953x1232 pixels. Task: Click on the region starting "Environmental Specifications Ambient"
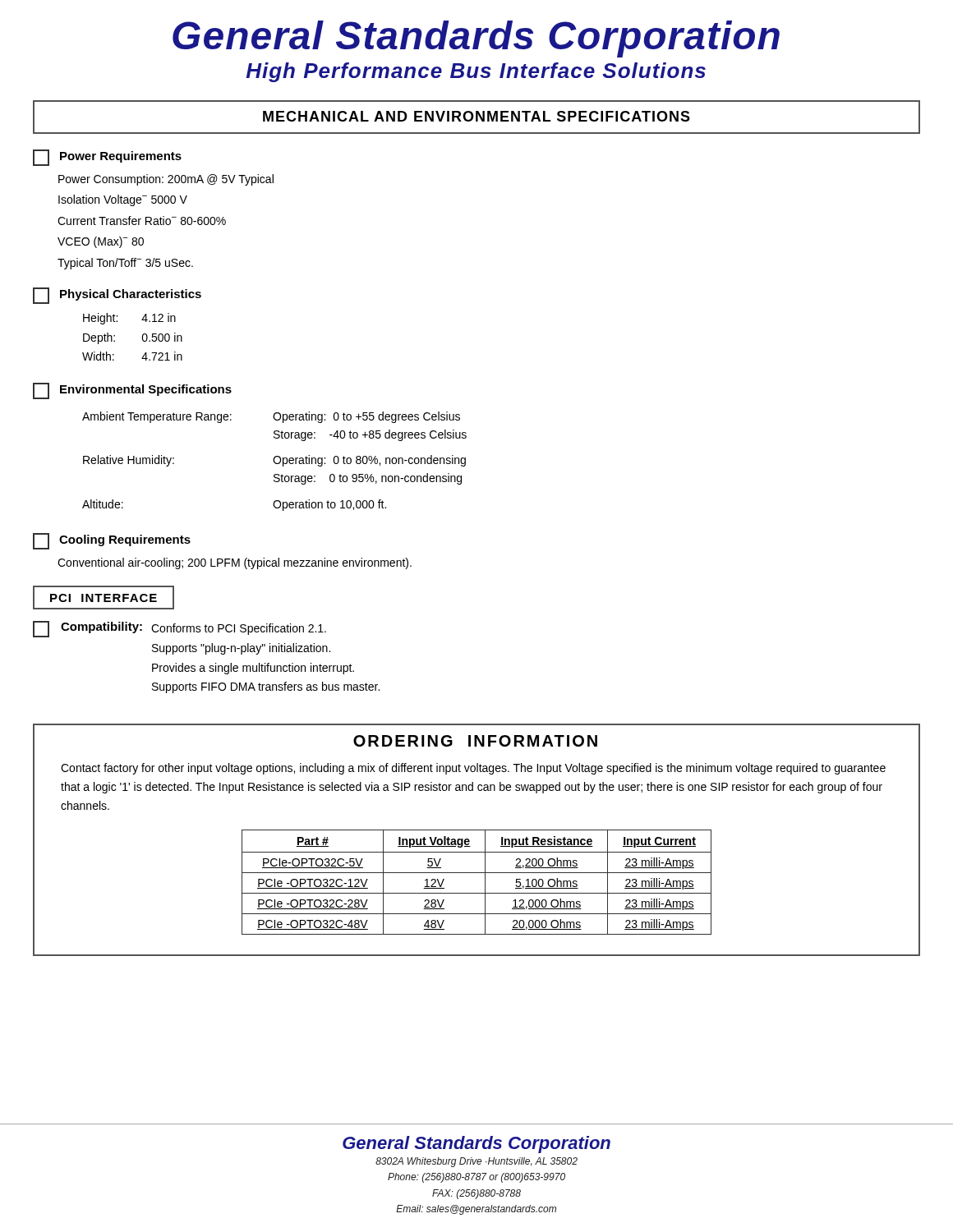click(132, 391)
